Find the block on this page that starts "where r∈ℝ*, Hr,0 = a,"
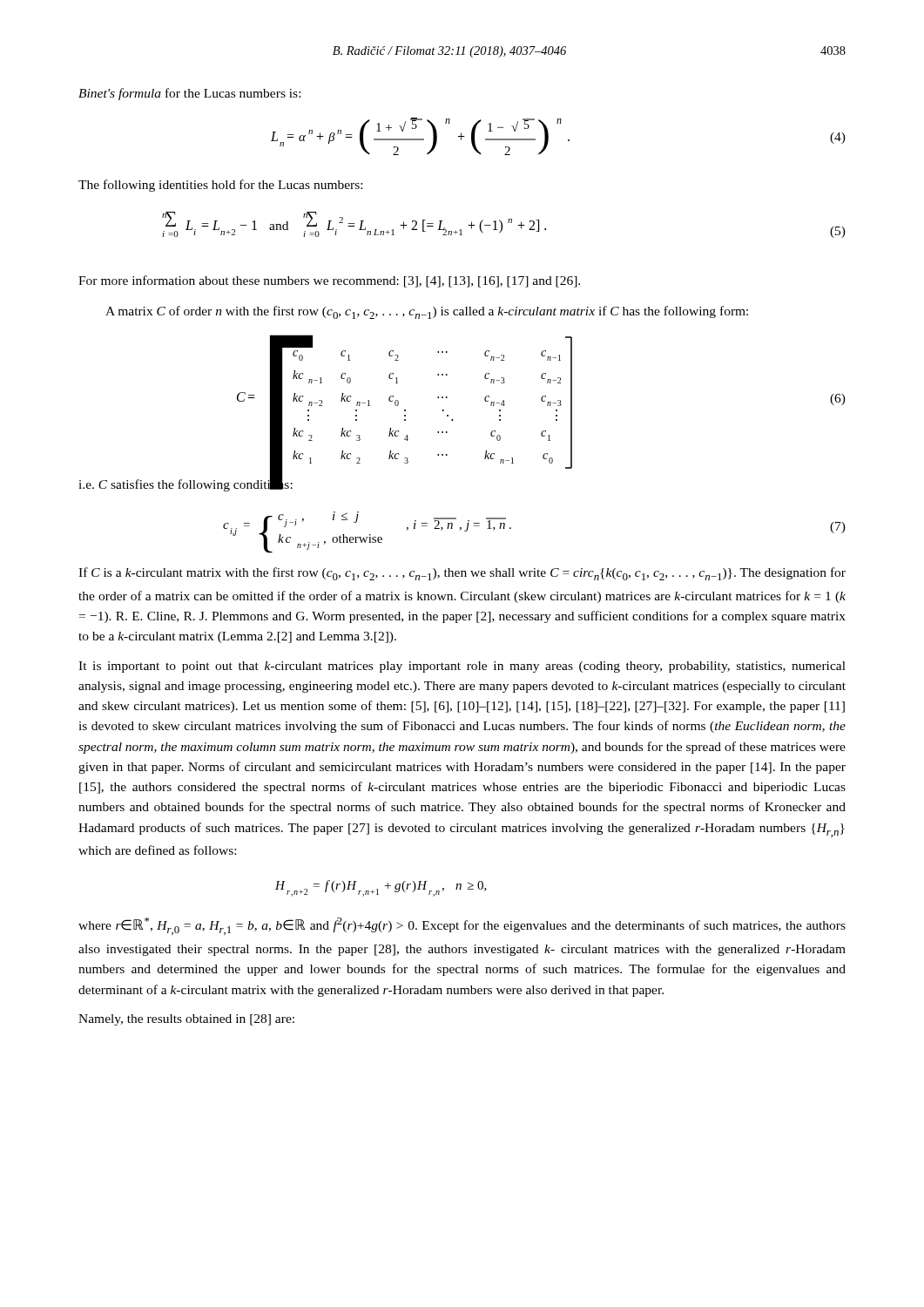 [462, 955]
